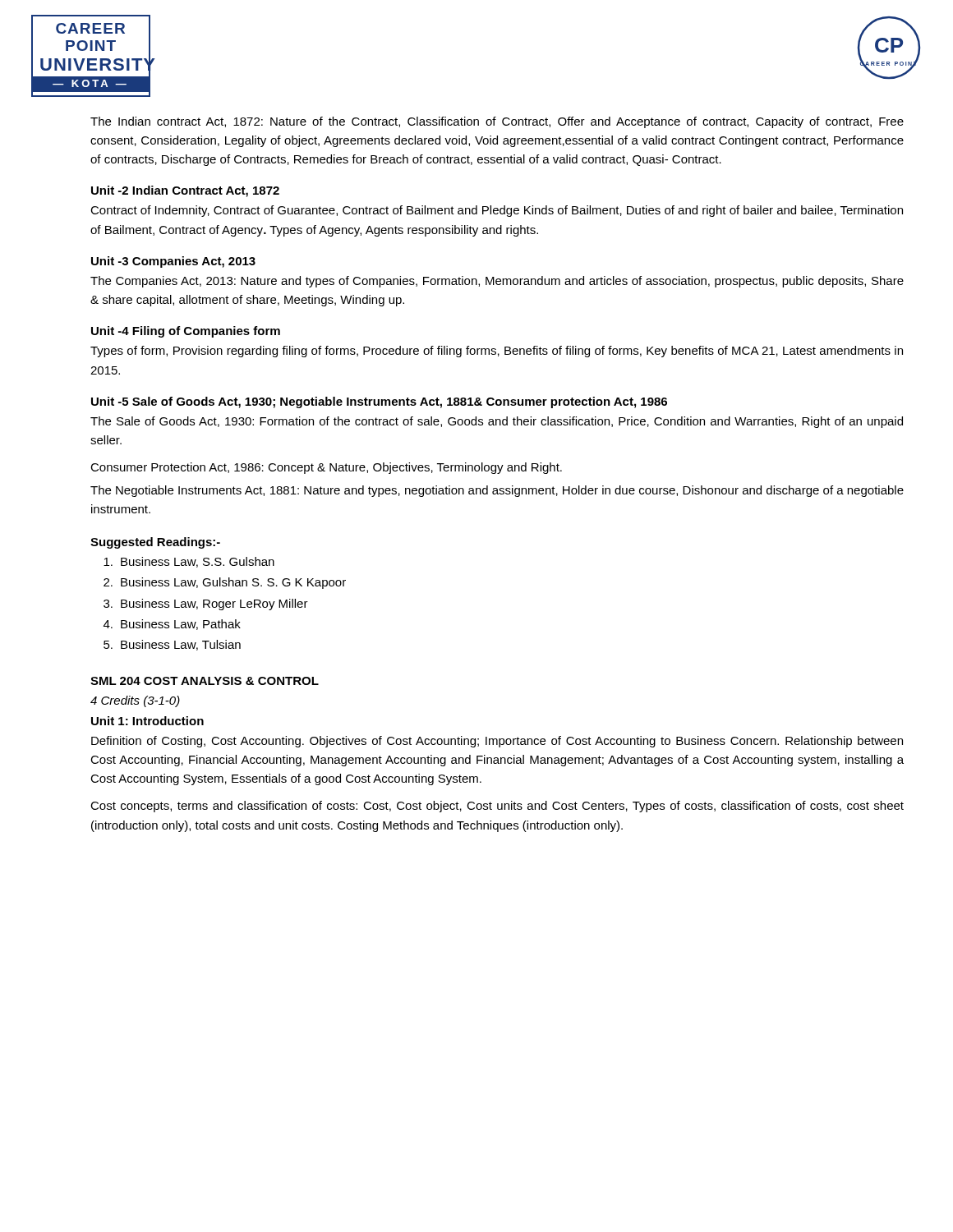Click the passage that begins "Cost concepts, terms"
The height and width of the screenshot is (1232, 953).
coord(497,815)
